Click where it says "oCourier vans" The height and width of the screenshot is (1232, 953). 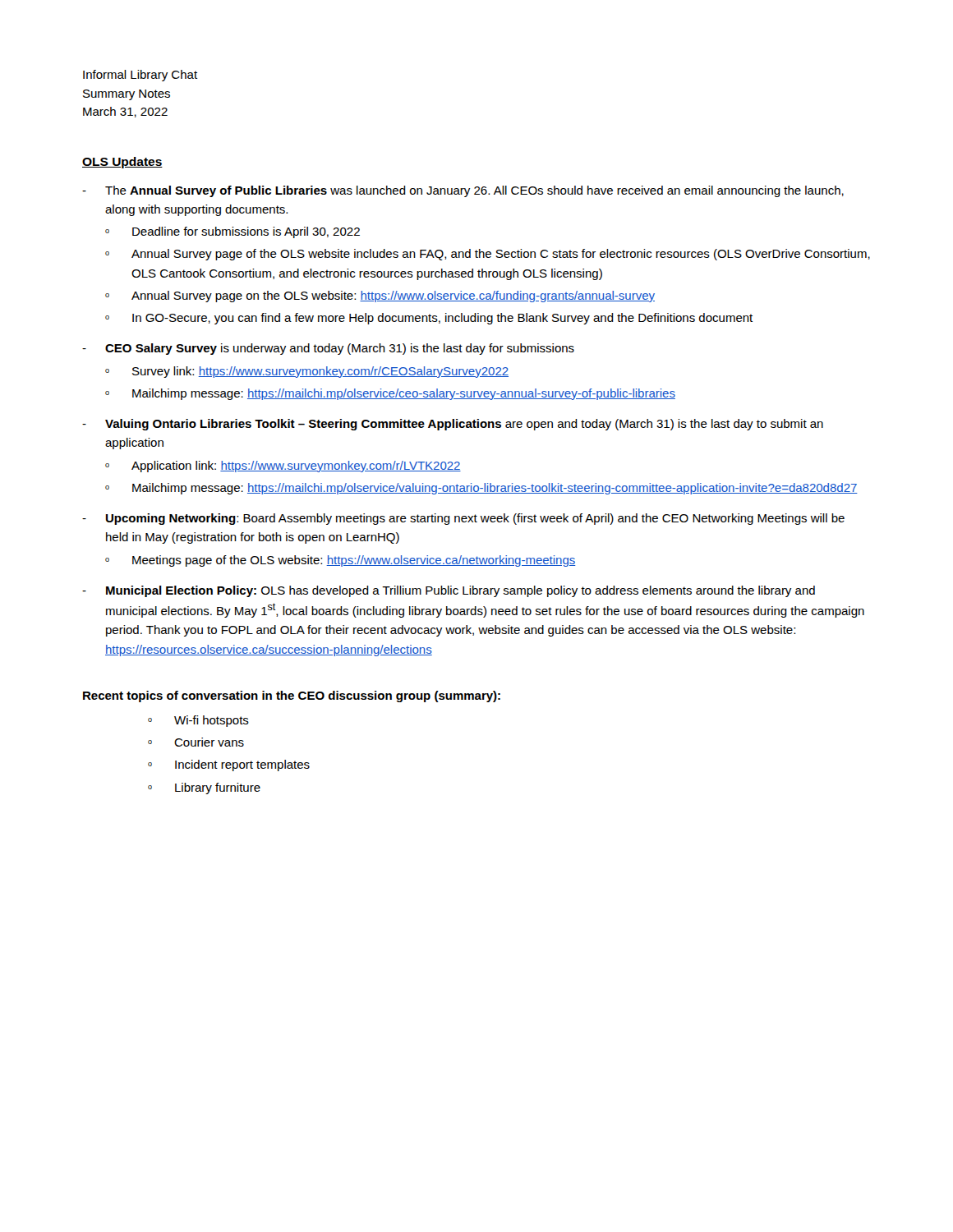[x=196, y=742]
